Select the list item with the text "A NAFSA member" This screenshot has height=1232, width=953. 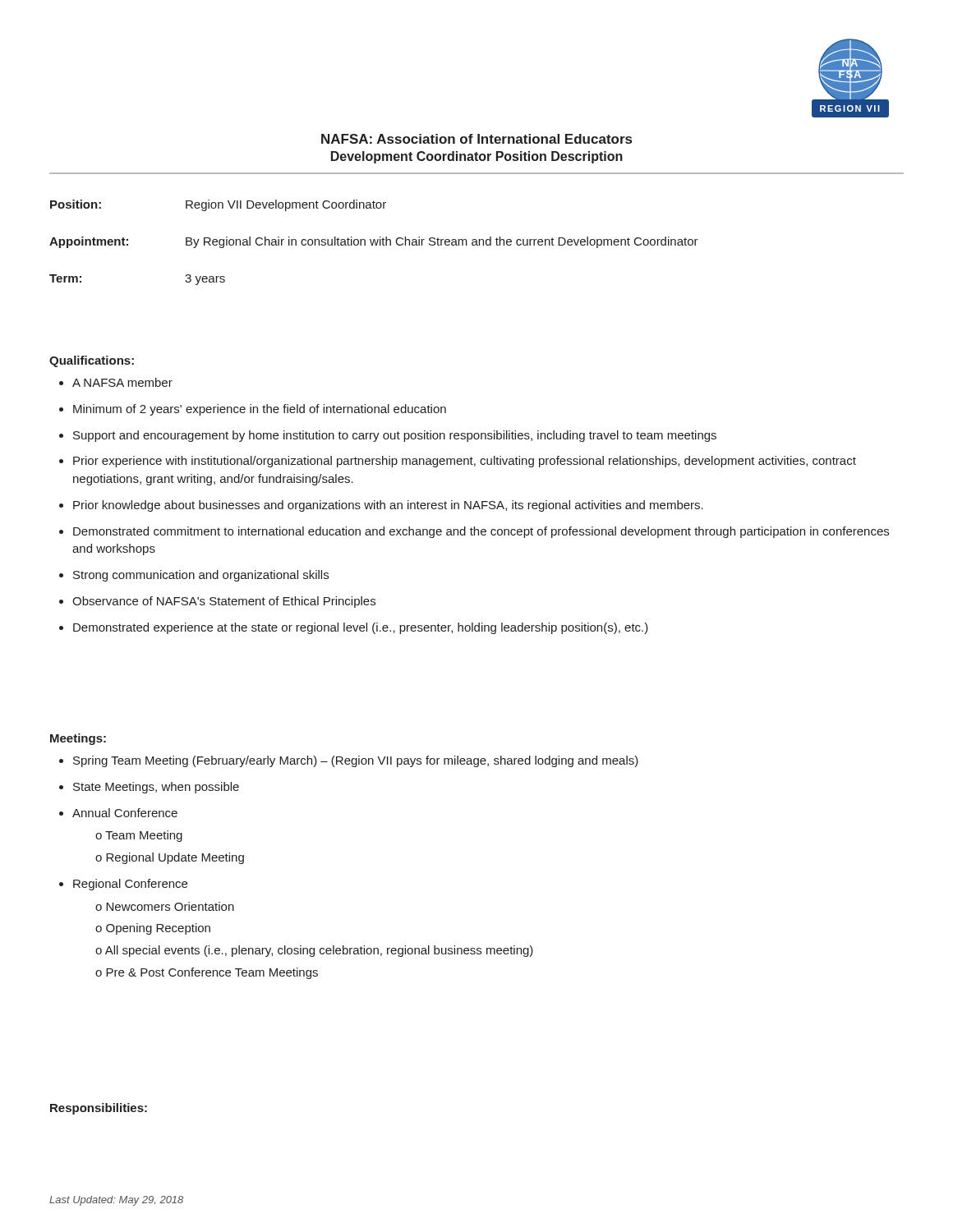pos(122,382)
